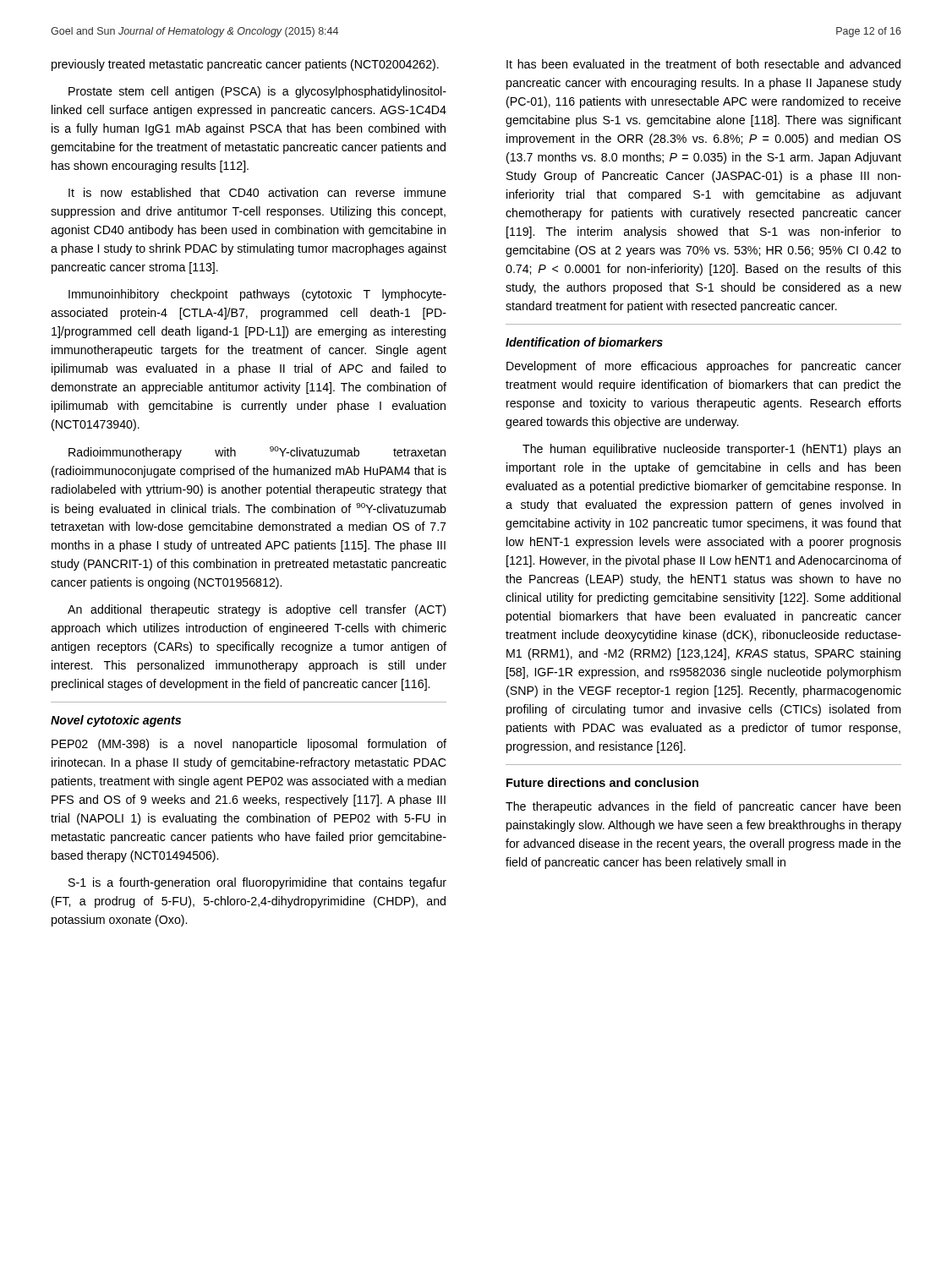952x1268 pixels.
Task: Click the passage that begins "Prostate stem cell antigen (PSCA) is a glycosylphosphatidylinositol-linked"
Action: pos(249,129)
